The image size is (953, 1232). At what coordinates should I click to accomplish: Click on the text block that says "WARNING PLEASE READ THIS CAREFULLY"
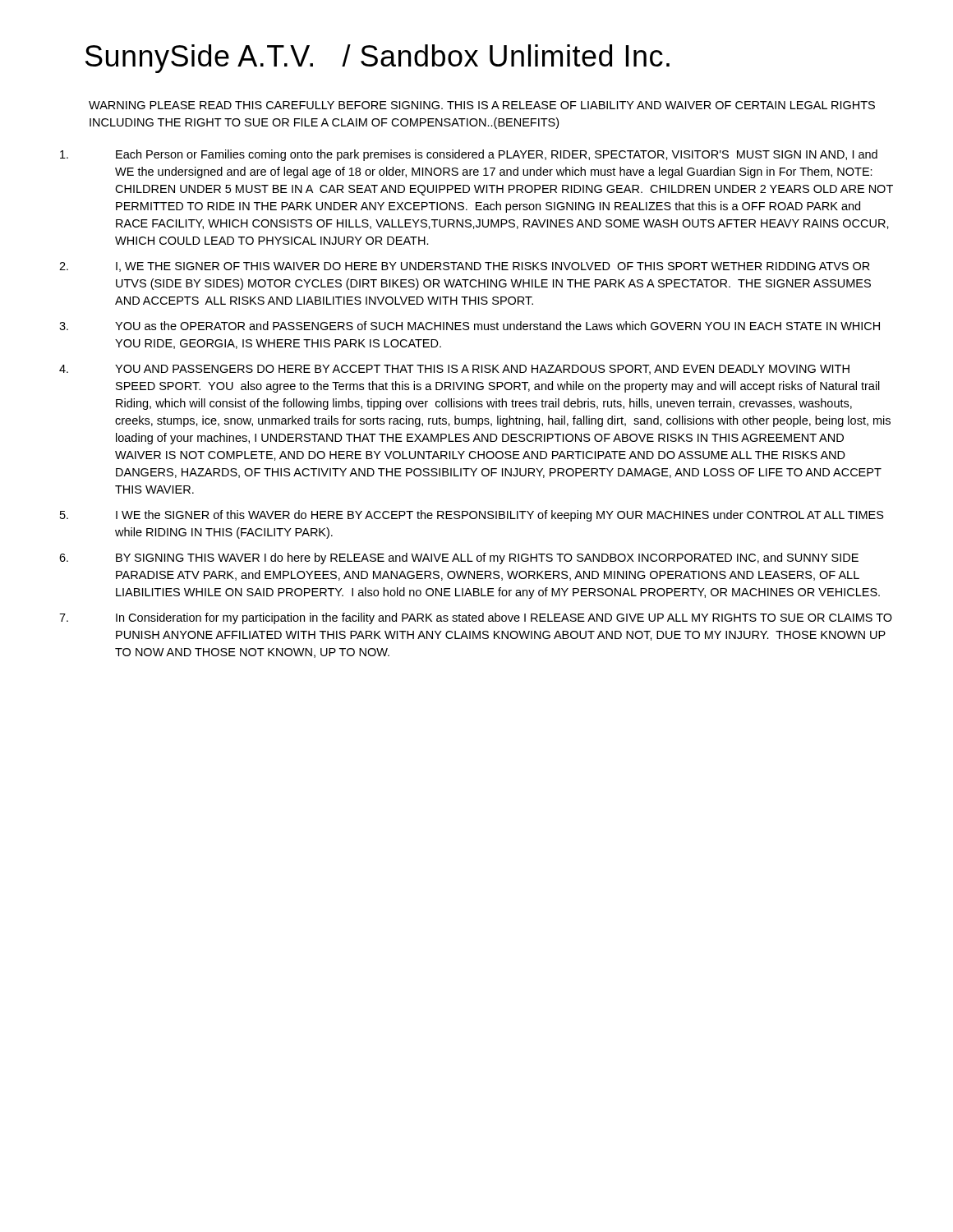[482, 114]
